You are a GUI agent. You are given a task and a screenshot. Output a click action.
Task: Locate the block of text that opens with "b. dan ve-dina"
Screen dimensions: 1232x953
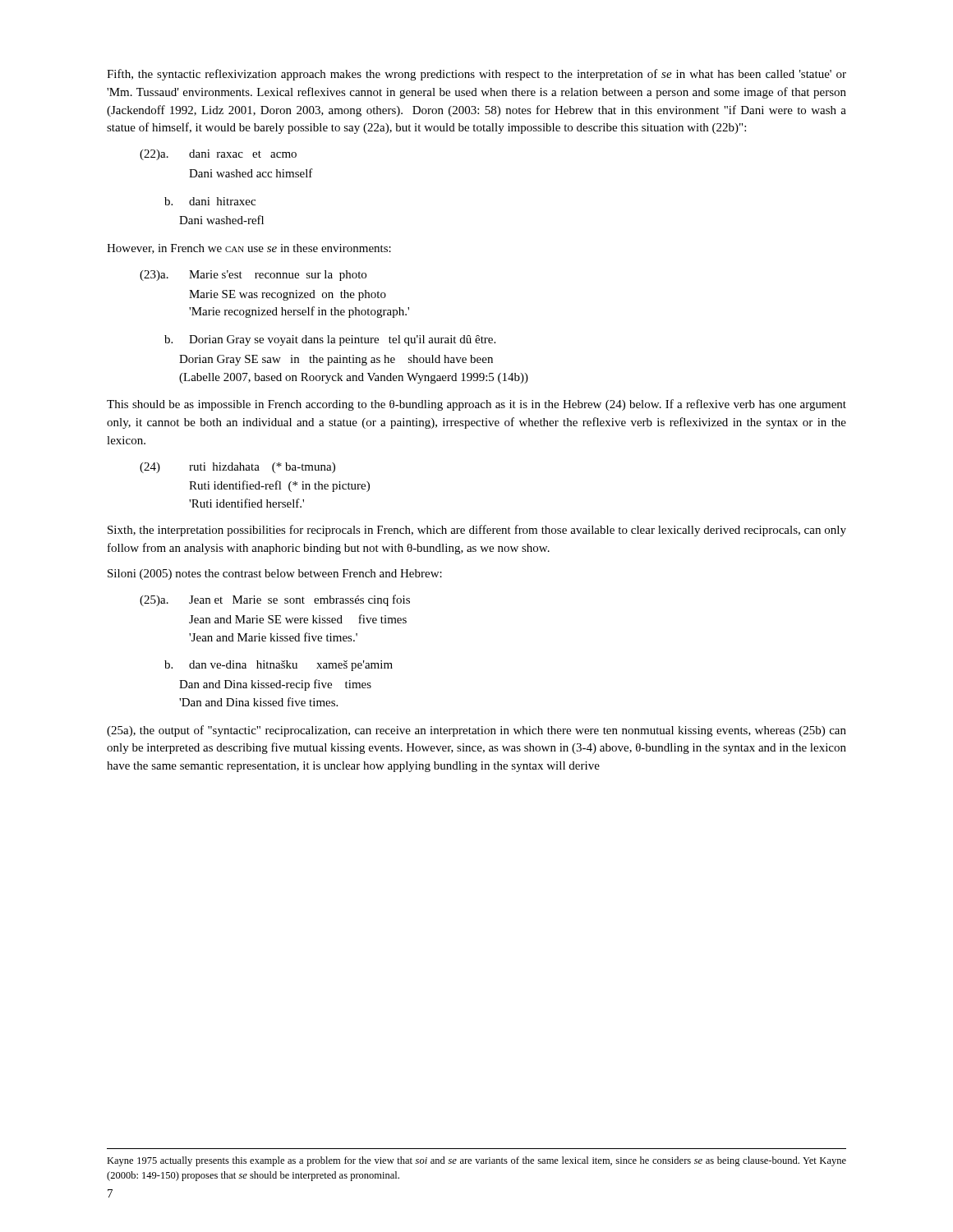(x=279, y=666)
